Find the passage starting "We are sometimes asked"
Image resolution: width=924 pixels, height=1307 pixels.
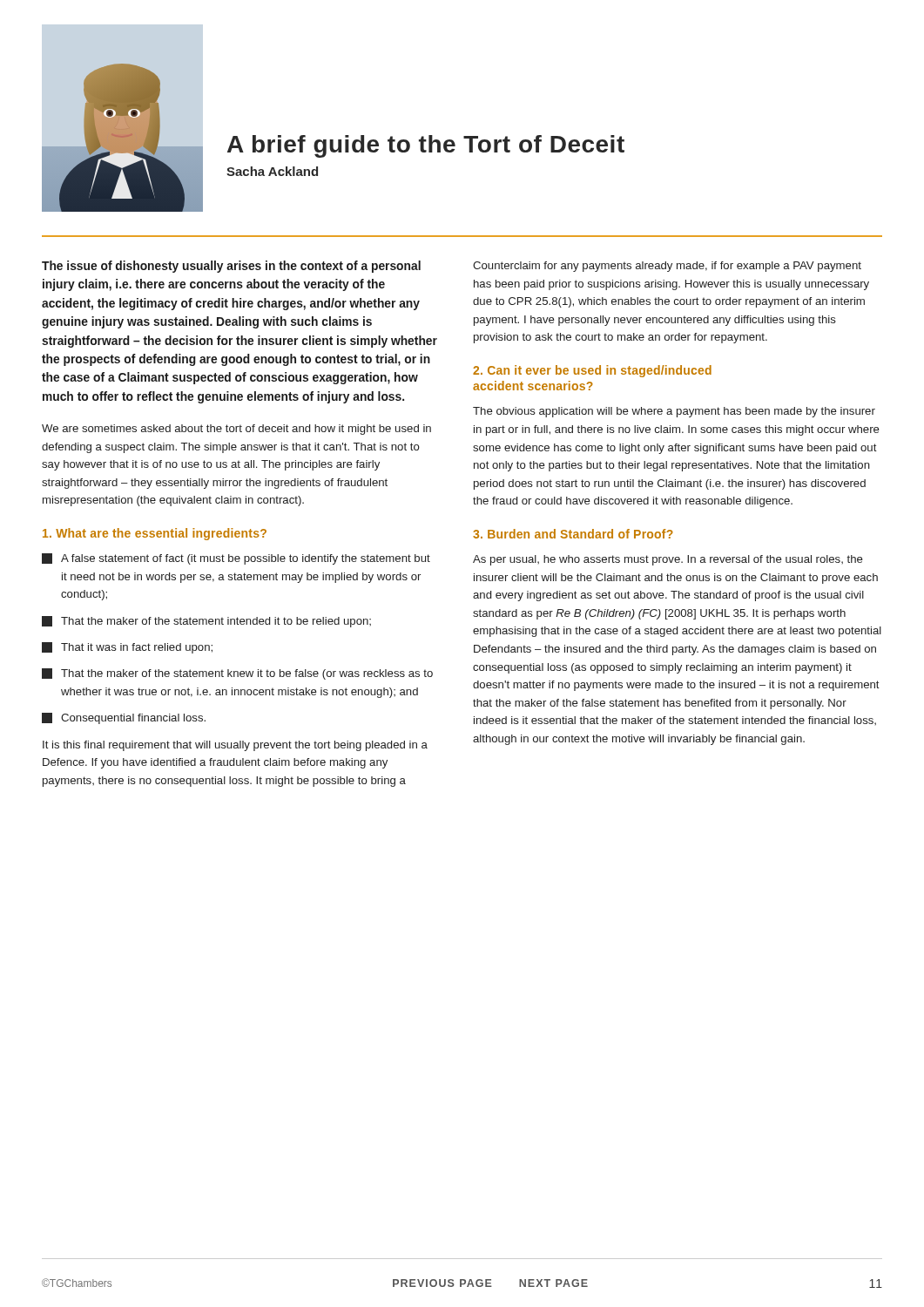237,464
